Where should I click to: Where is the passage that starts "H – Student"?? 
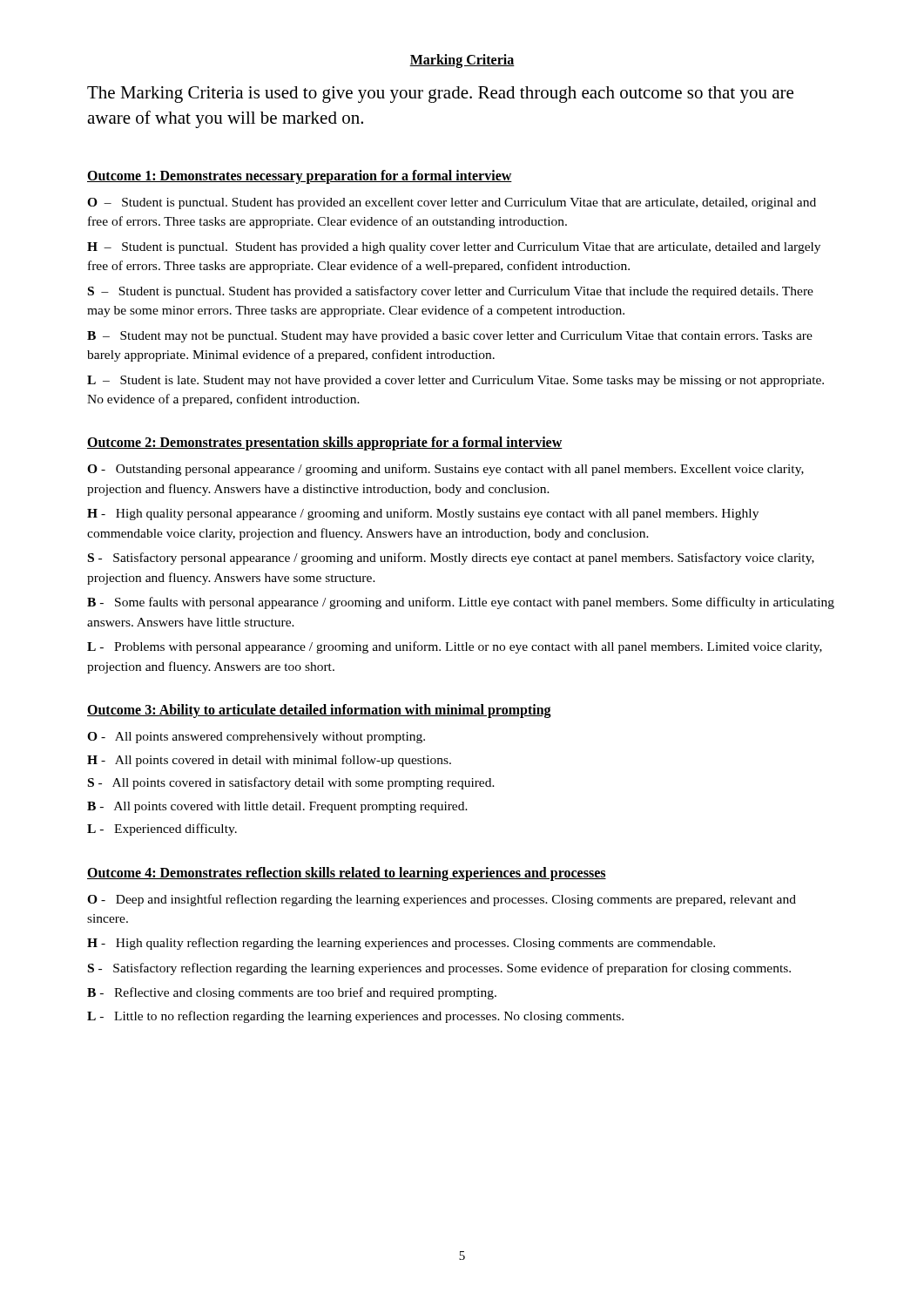(462, 256)
